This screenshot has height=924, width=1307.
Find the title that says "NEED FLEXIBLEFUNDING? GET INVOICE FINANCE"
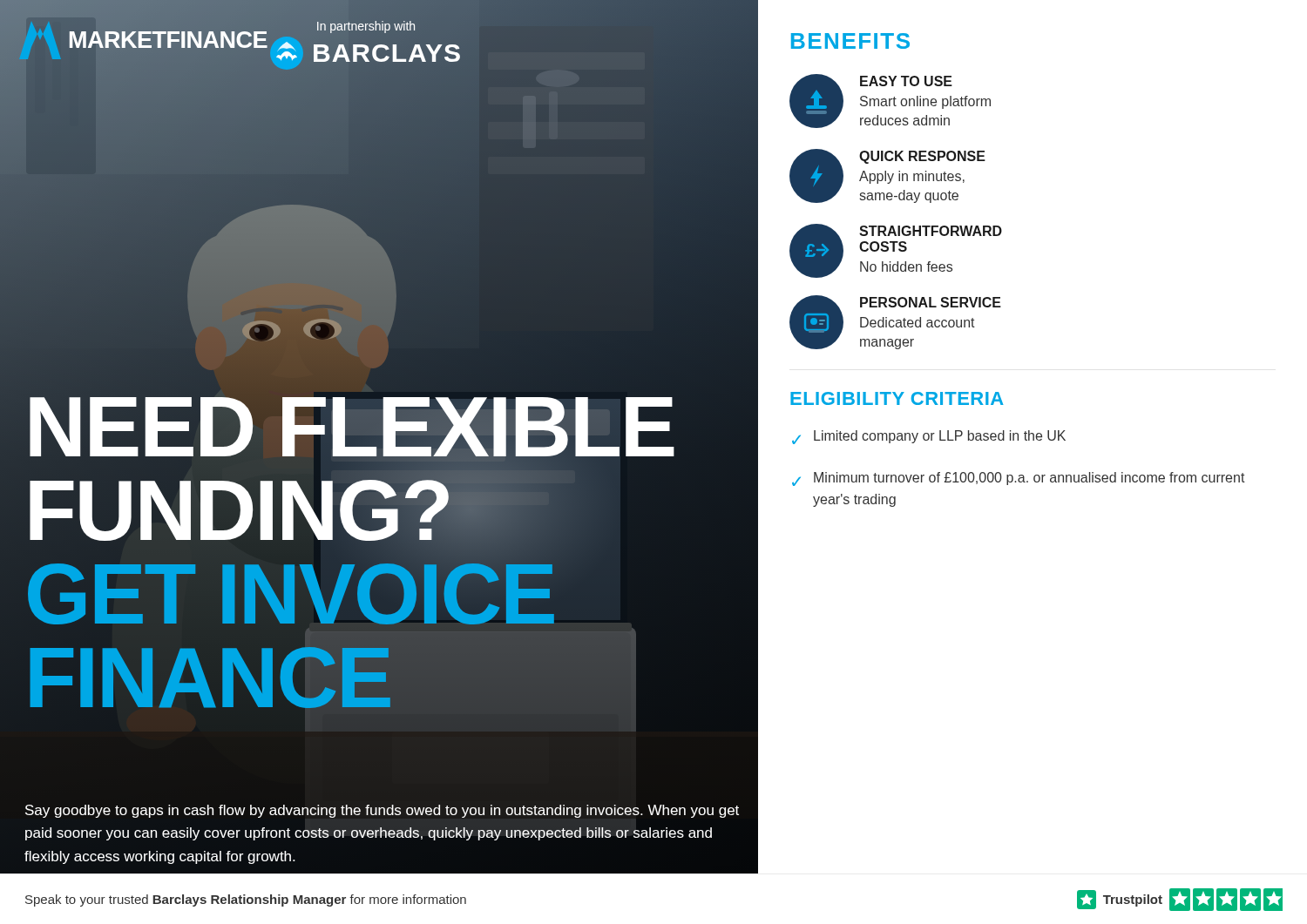click(387, 552)
